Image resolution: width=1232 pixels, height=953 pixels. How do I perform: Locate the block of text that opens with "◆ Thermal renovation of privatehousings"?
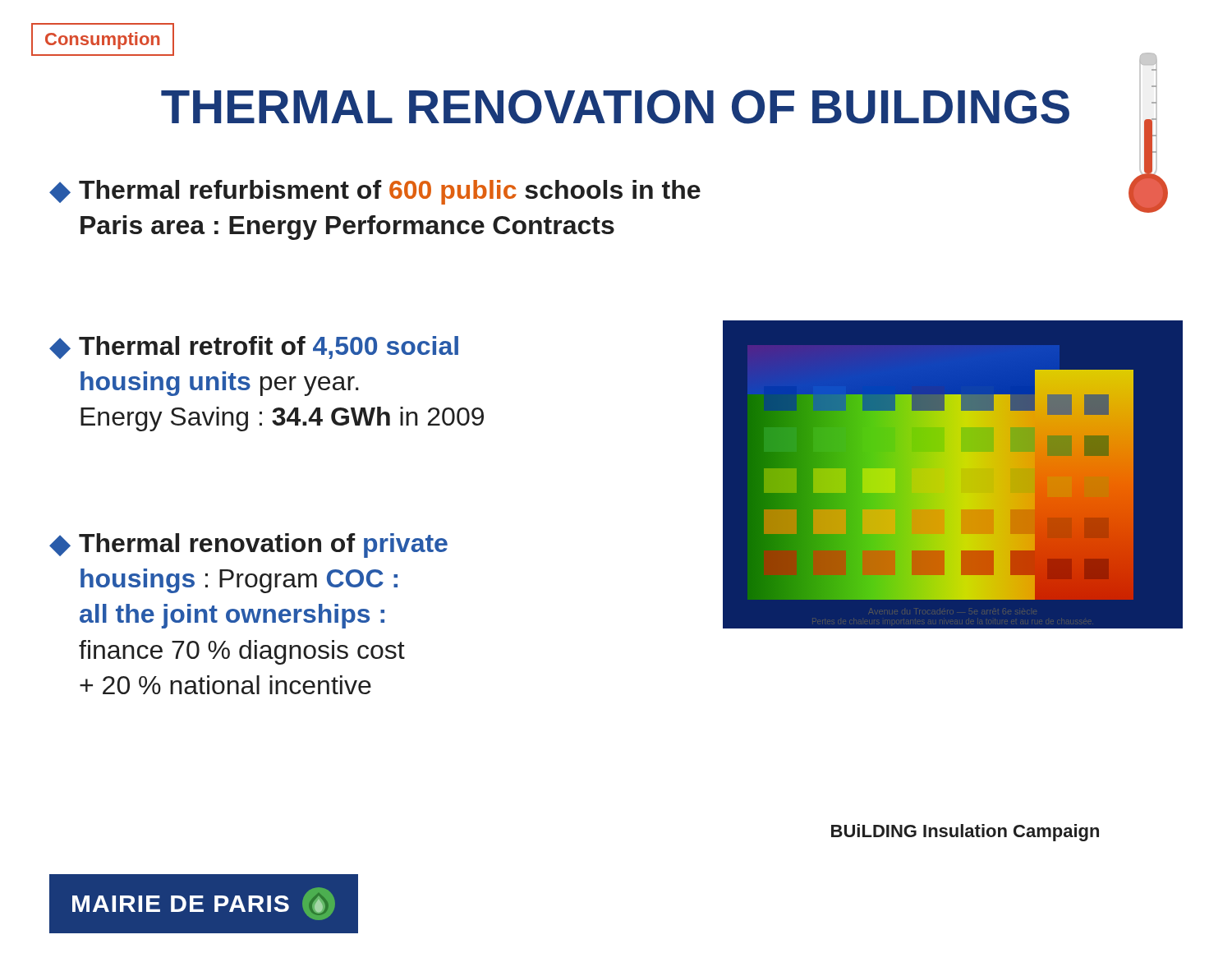312,614
